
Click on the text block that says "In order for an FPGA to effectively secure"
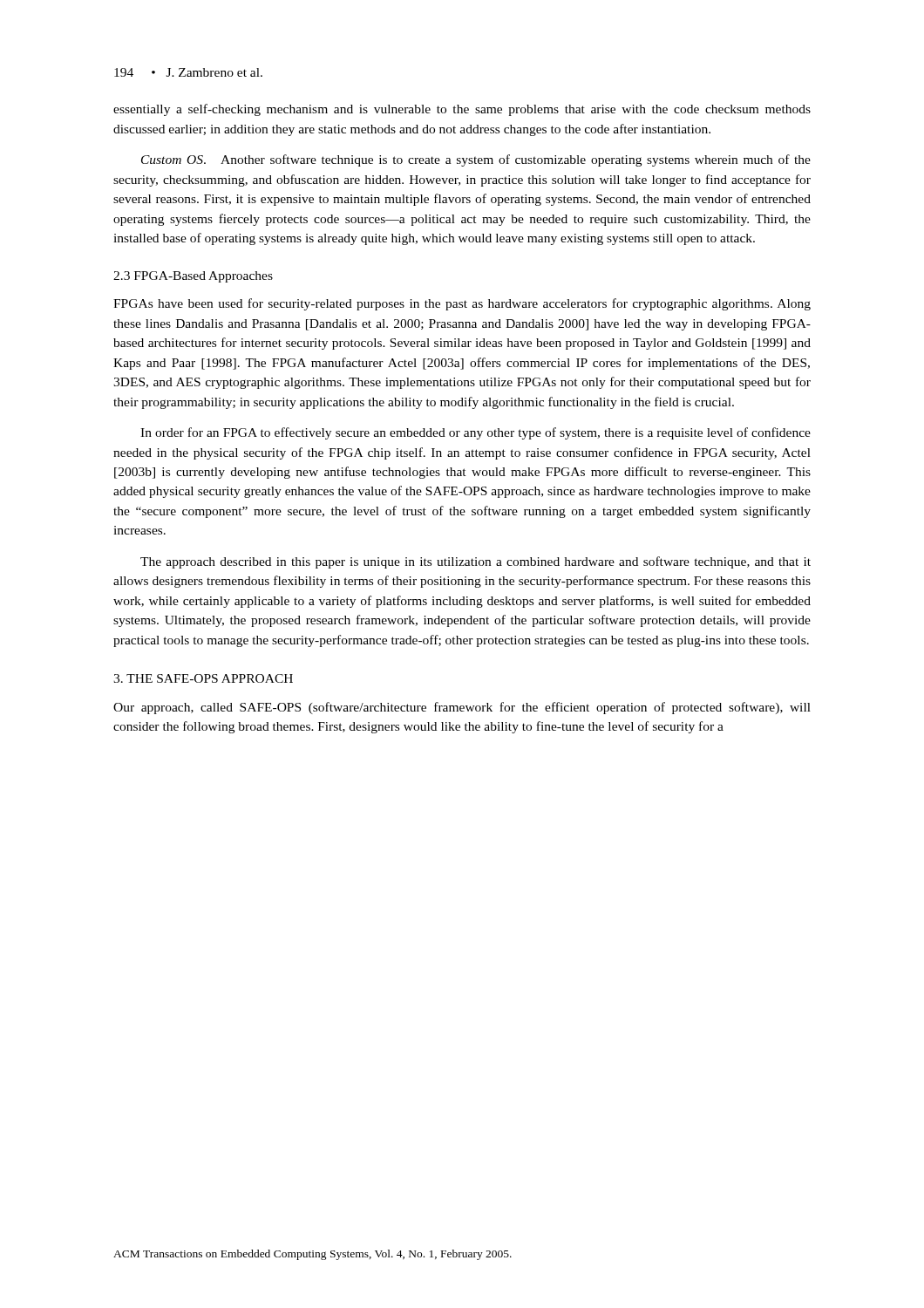[462, 482]
